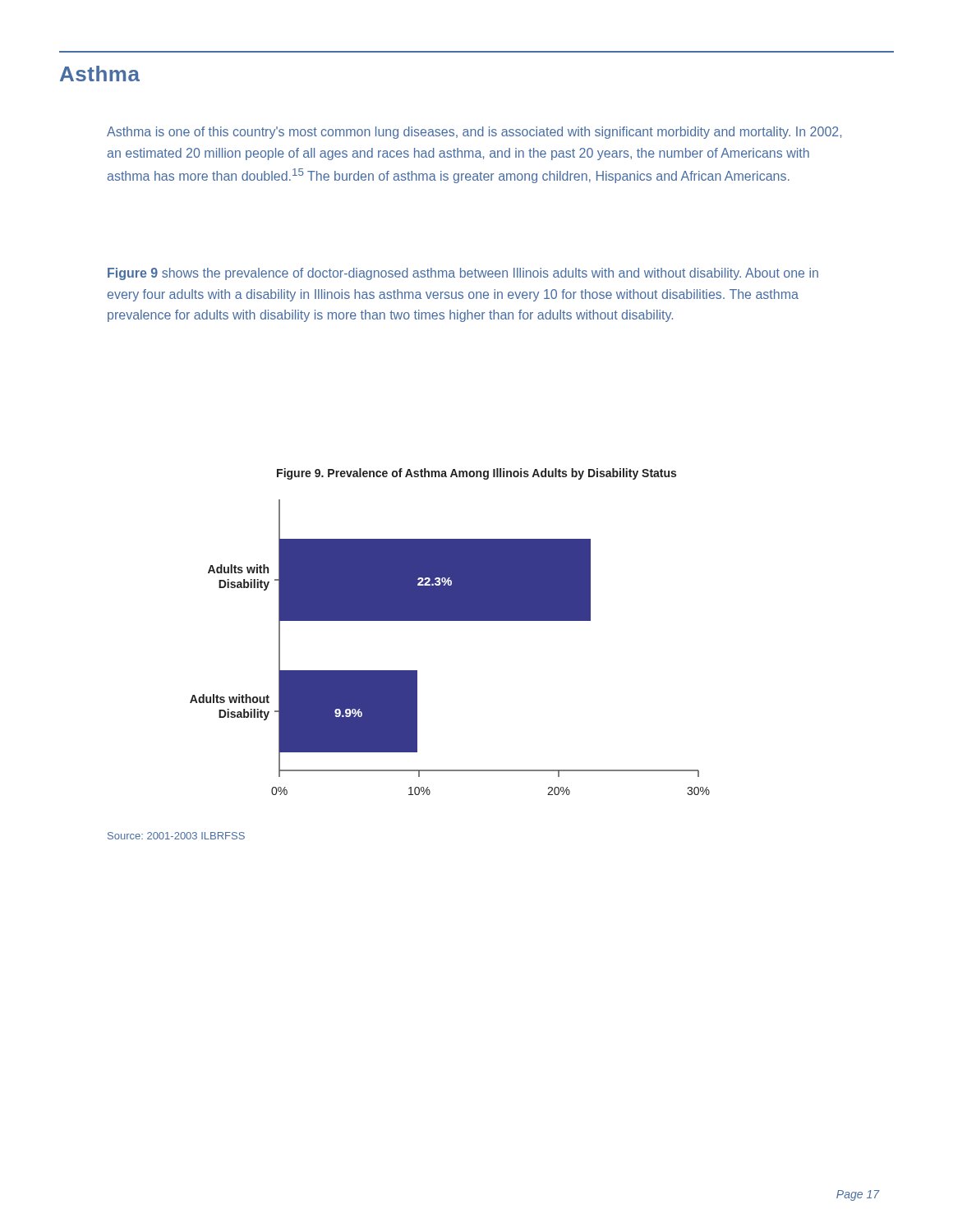This screenshot has height=1232, width=953.
Task: Find the title
Action: [100, 74]
